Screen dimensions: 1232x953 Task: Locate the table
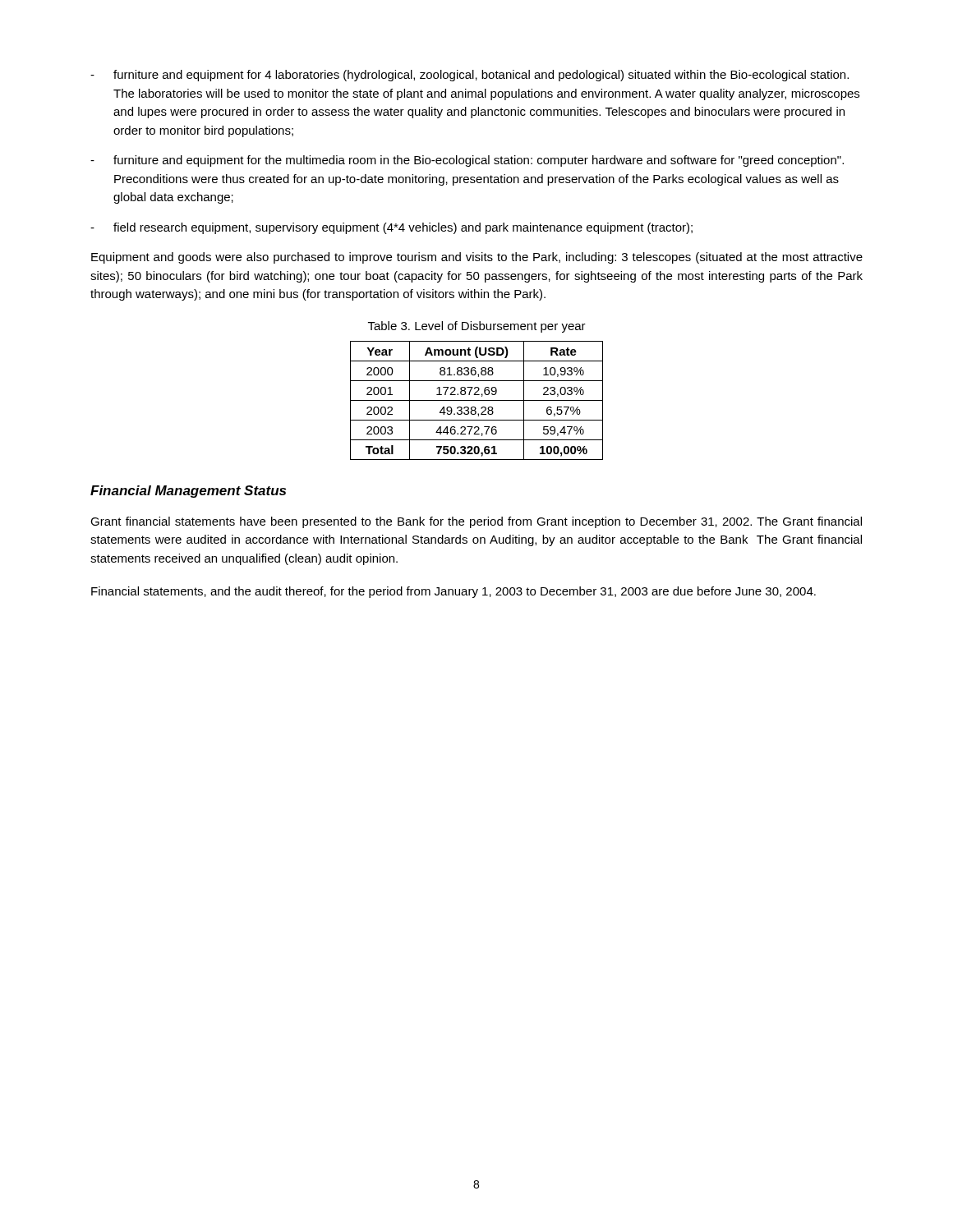476,400
